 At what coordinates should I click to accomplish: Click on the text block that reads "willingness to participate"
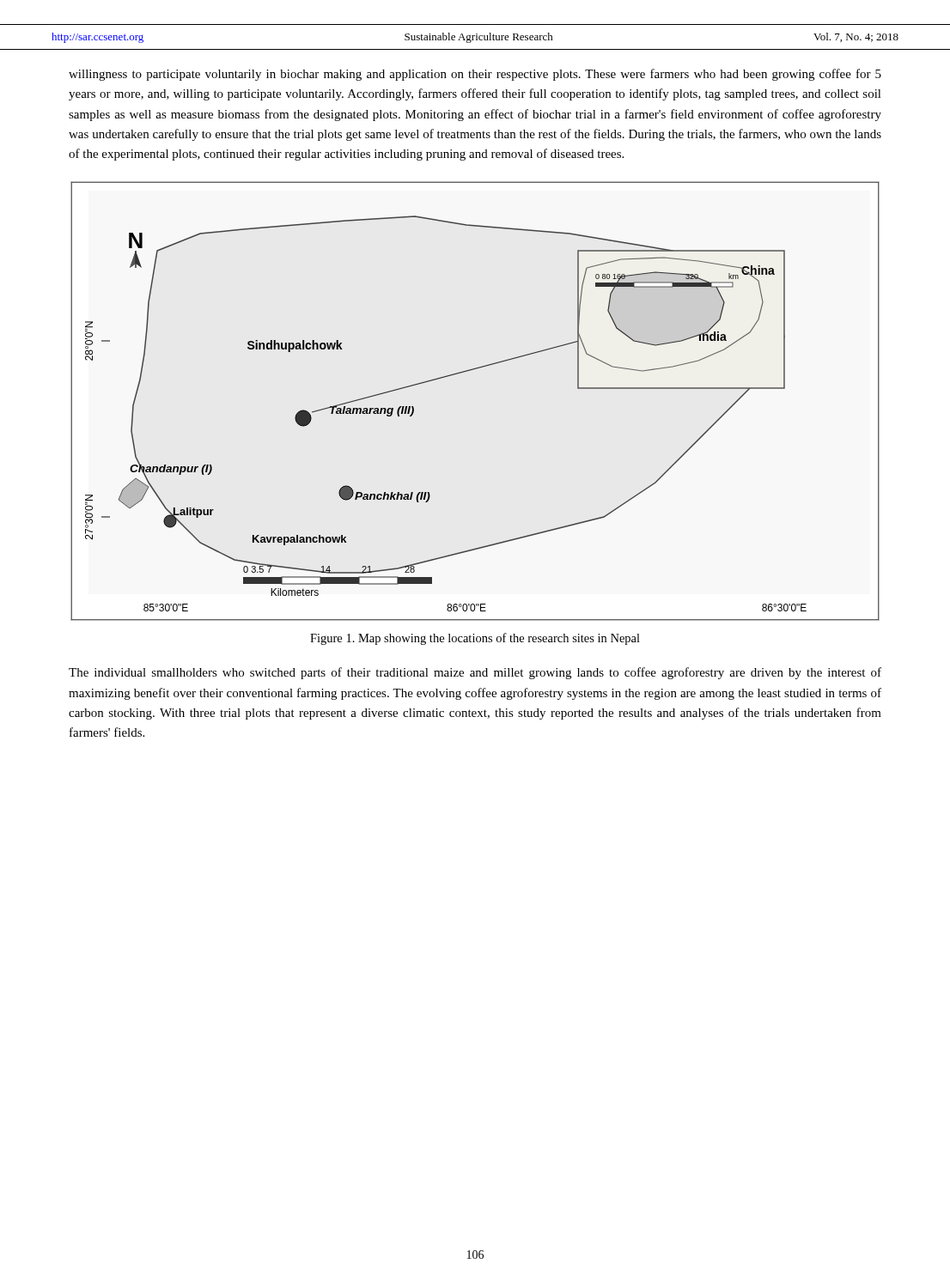point(475,114)
